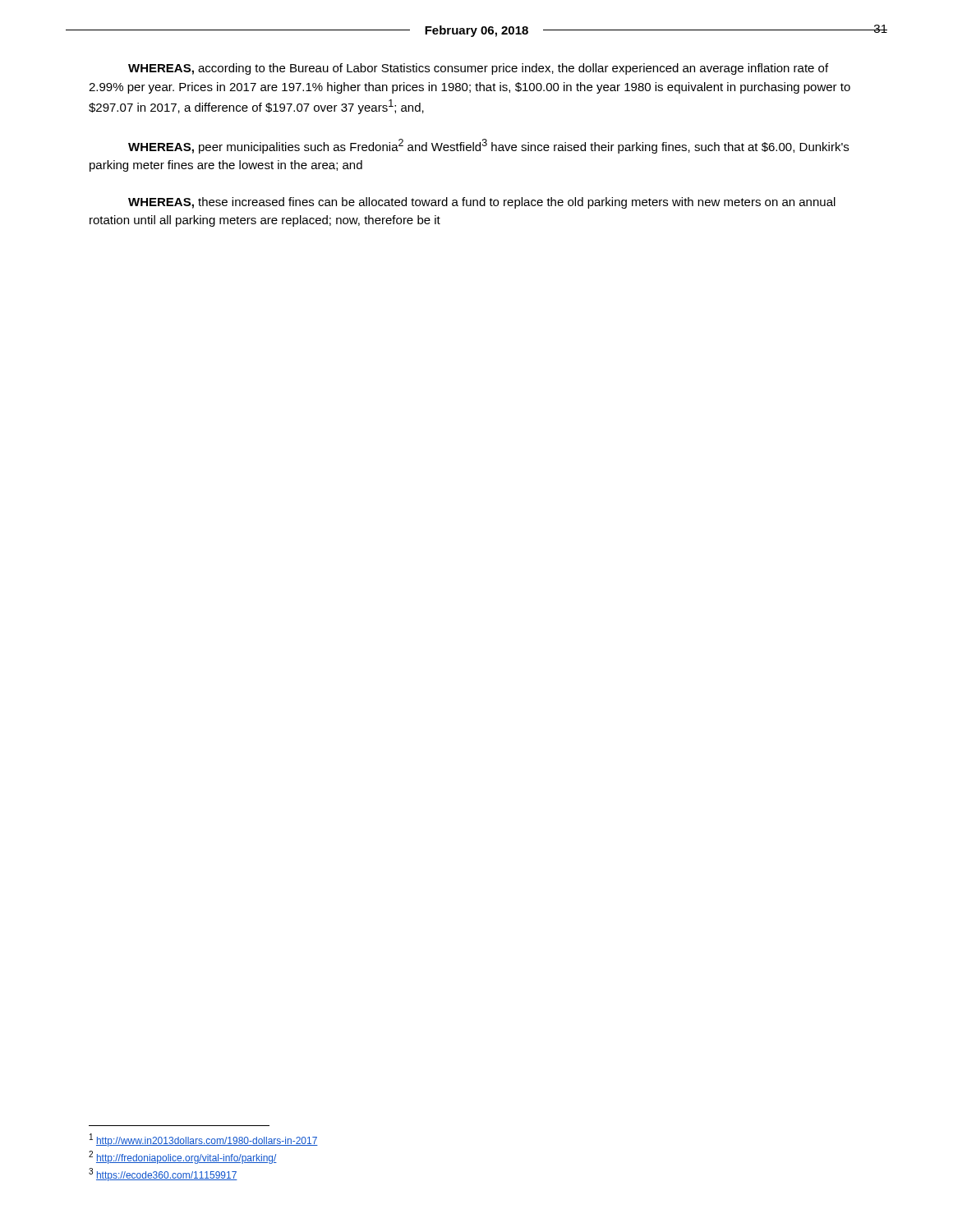
Task: Navigate to the element starting "3 https://ecode360.com/11159917"
Action: click(x=163, y=1174)
